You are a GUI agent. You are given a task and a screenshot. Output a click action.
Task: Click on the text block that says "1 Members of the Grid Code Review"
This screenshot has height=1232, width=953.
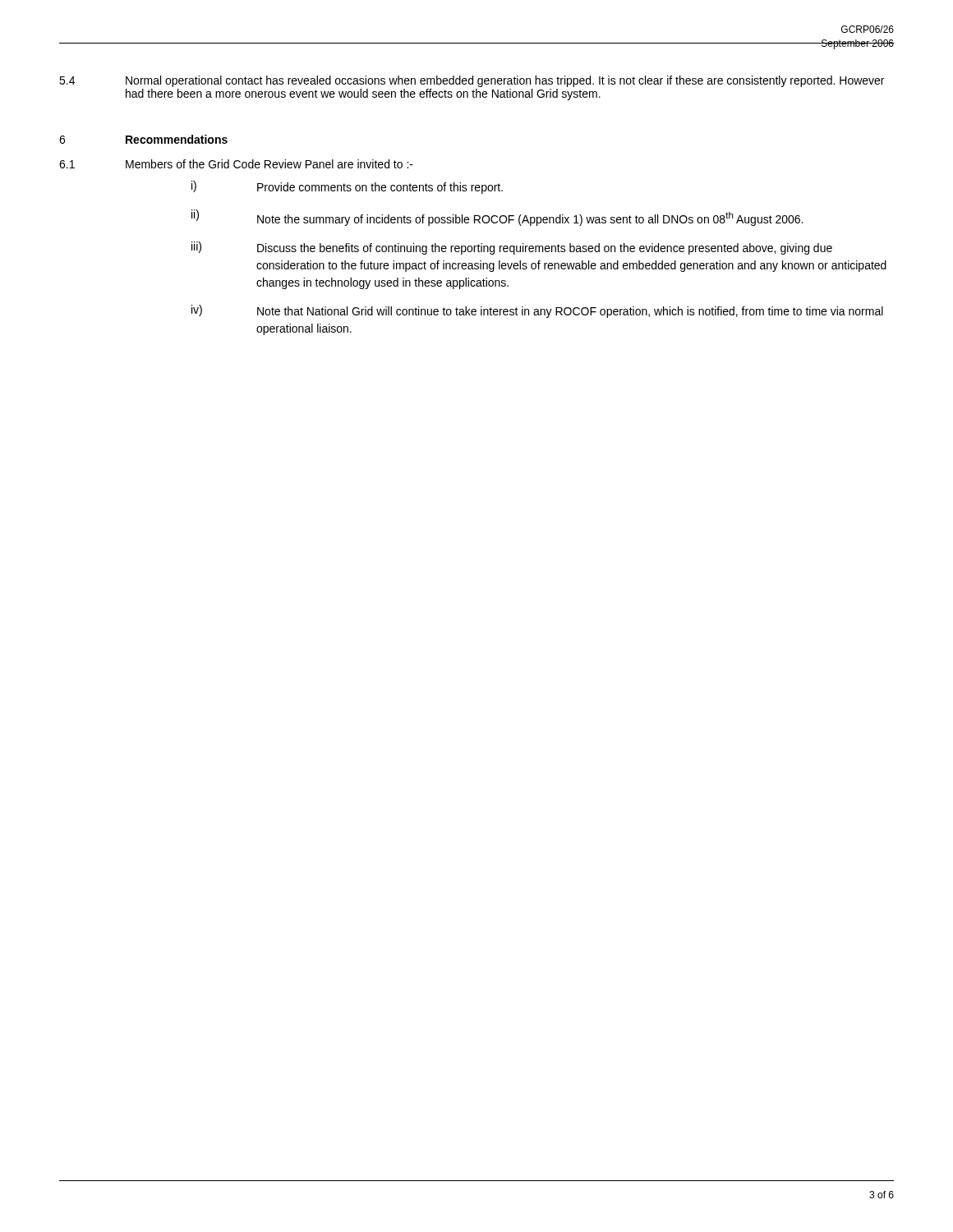click(236, 164)
